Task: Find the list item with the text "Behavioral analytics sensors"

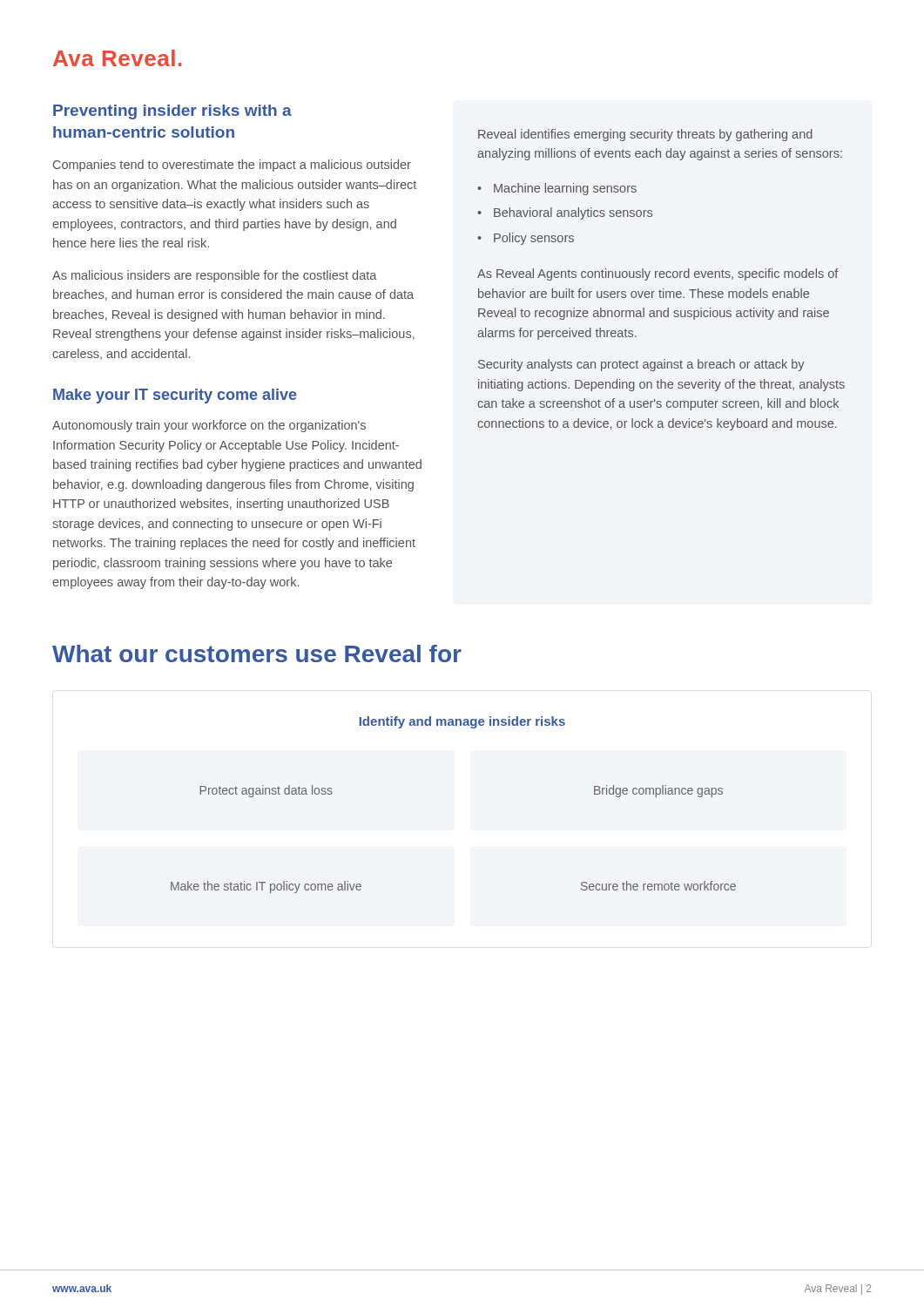Action: click(573, 213)
